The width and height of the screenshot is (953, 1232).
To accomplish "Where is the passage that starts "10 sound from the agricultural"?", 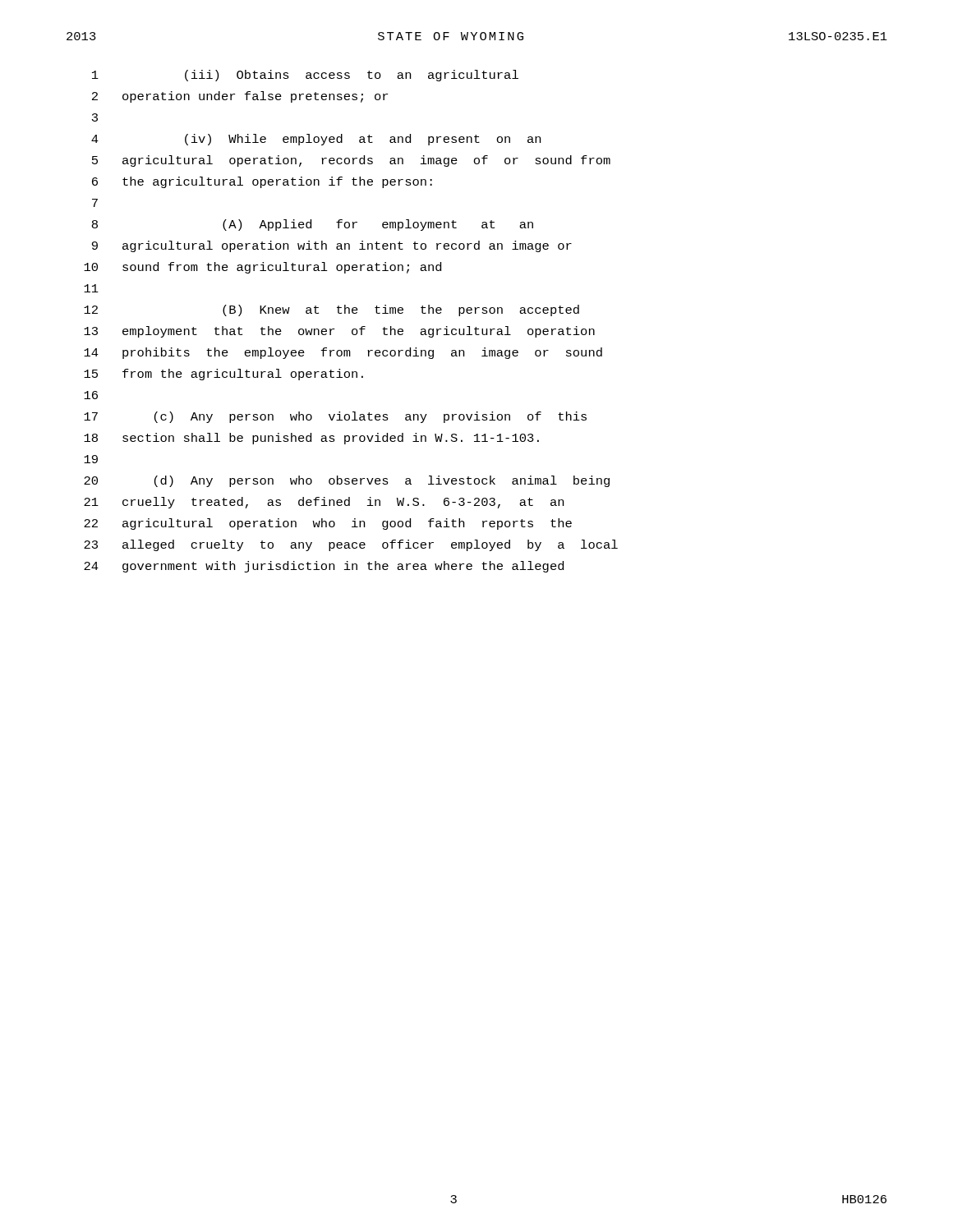I will tap(262, 268).
